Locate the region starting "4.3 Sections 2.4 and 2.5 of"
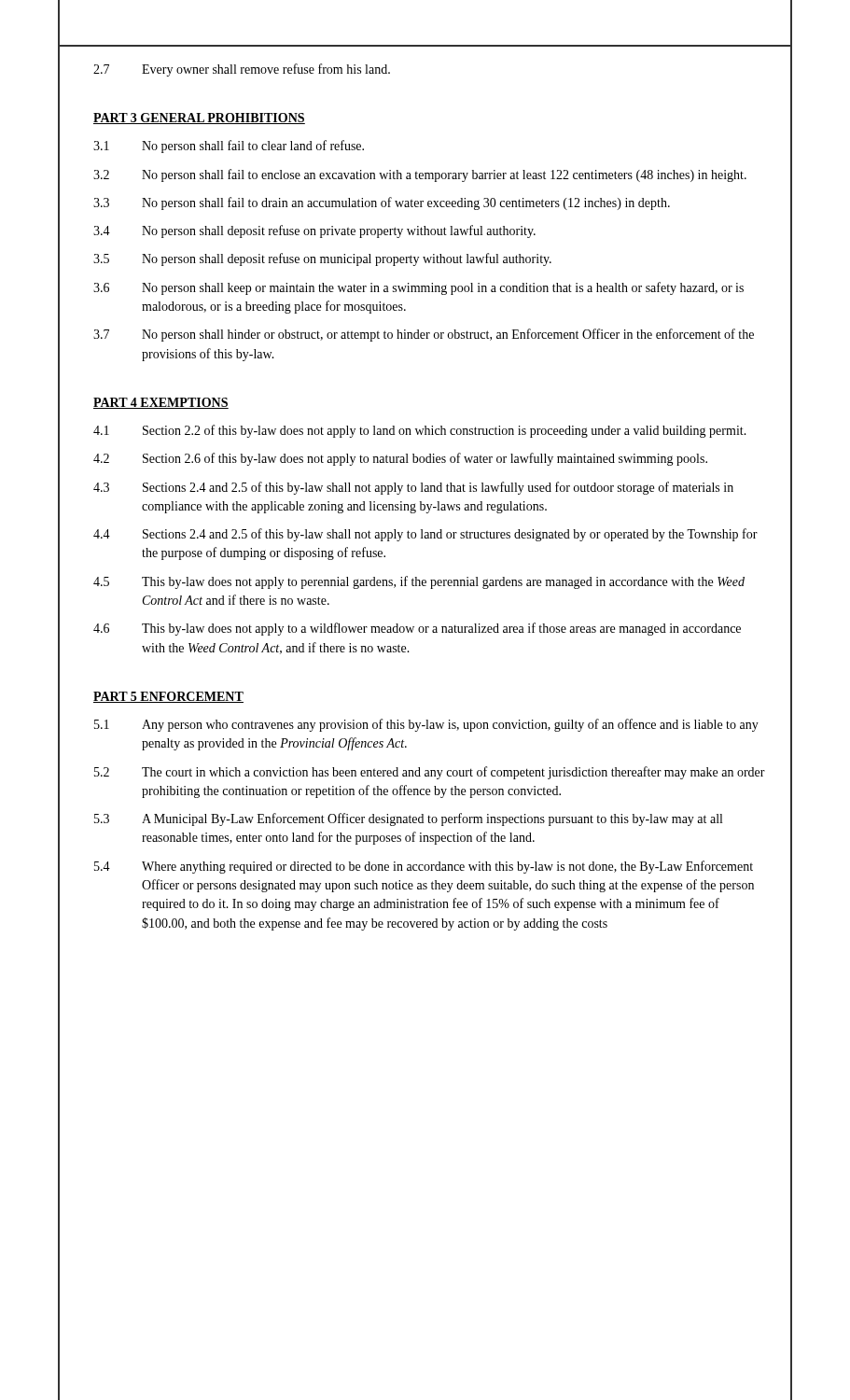The height and width of the screenshot is (1400, 850). tap(430, 497)
